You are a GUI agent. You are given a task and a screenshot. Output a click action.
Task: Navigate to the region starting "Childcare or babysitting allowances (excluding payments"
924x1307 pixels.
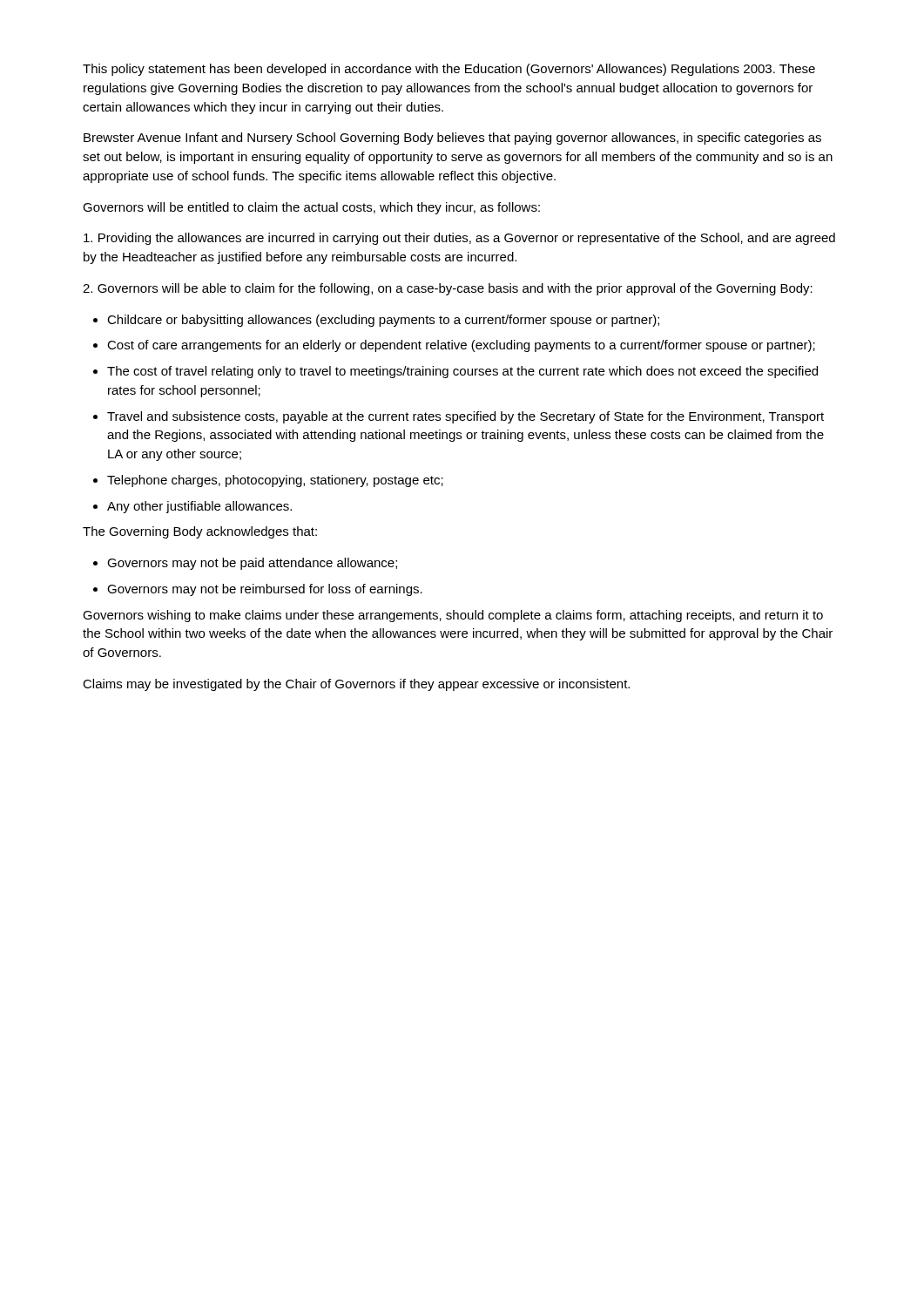tap(384, 319)
